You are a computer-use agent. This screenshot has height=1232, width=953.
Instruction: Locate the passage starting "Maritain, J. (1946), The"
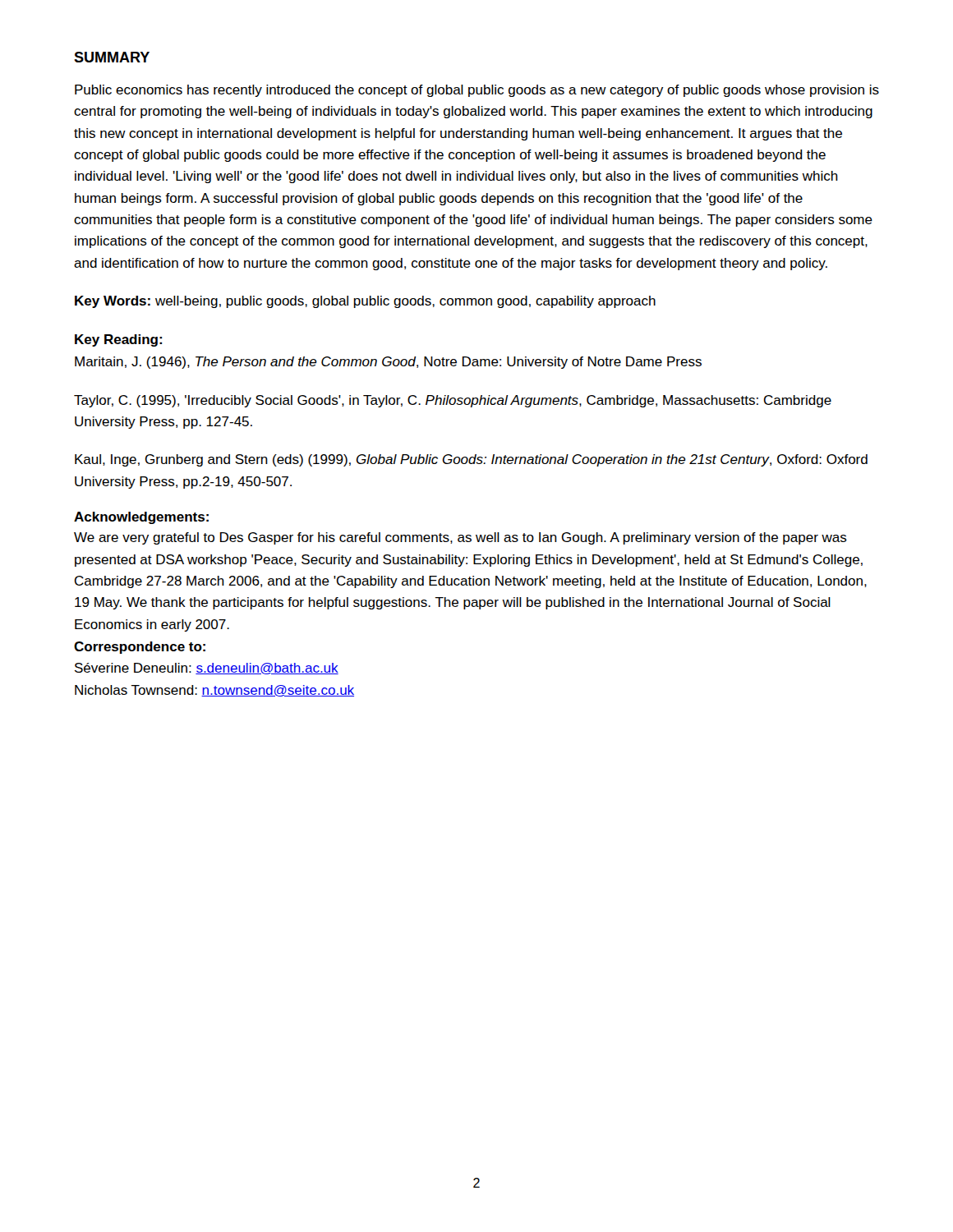[388, 362]
